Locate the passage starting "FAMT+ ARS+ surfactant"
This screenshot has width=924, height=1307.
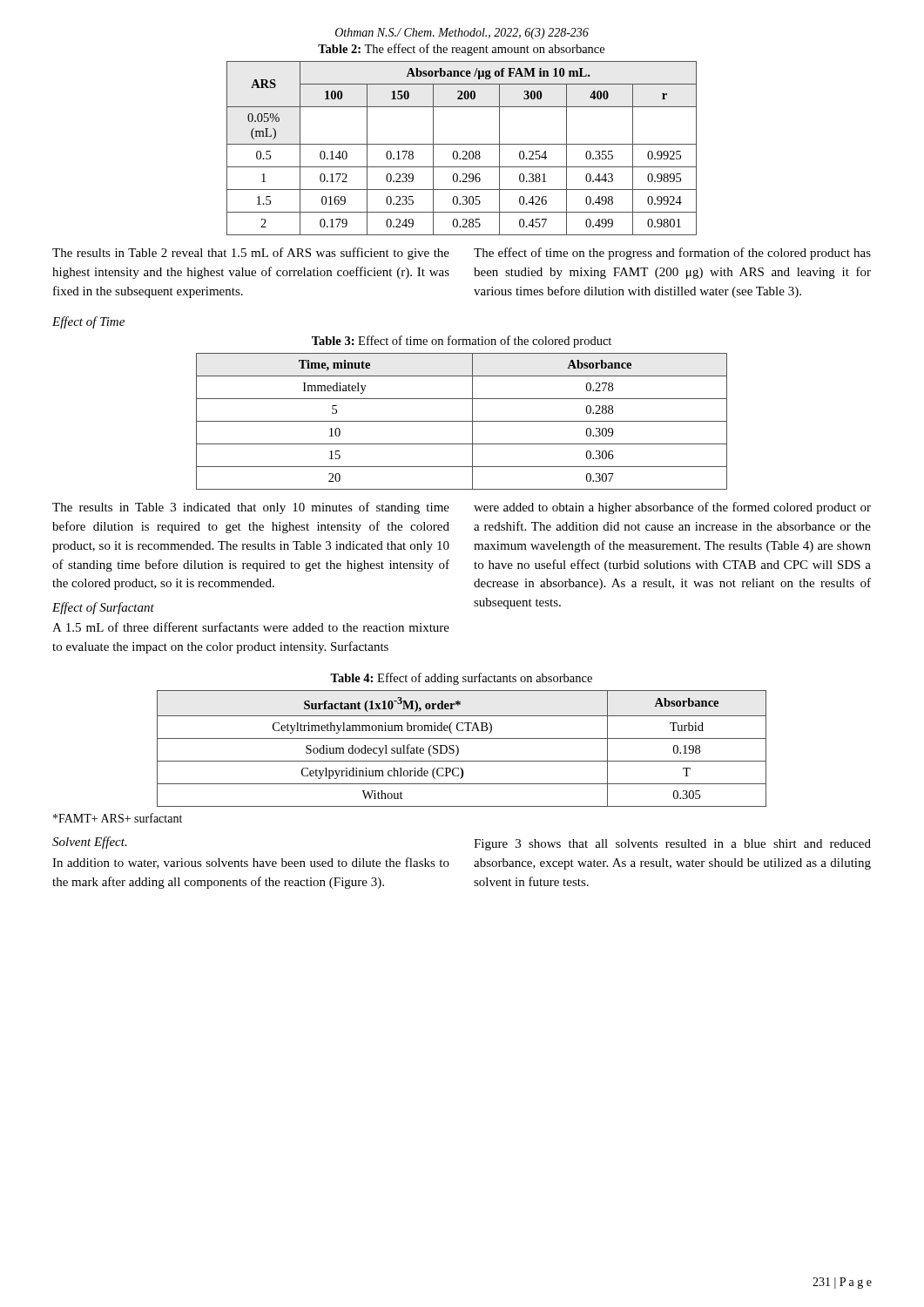coord(117,819)
